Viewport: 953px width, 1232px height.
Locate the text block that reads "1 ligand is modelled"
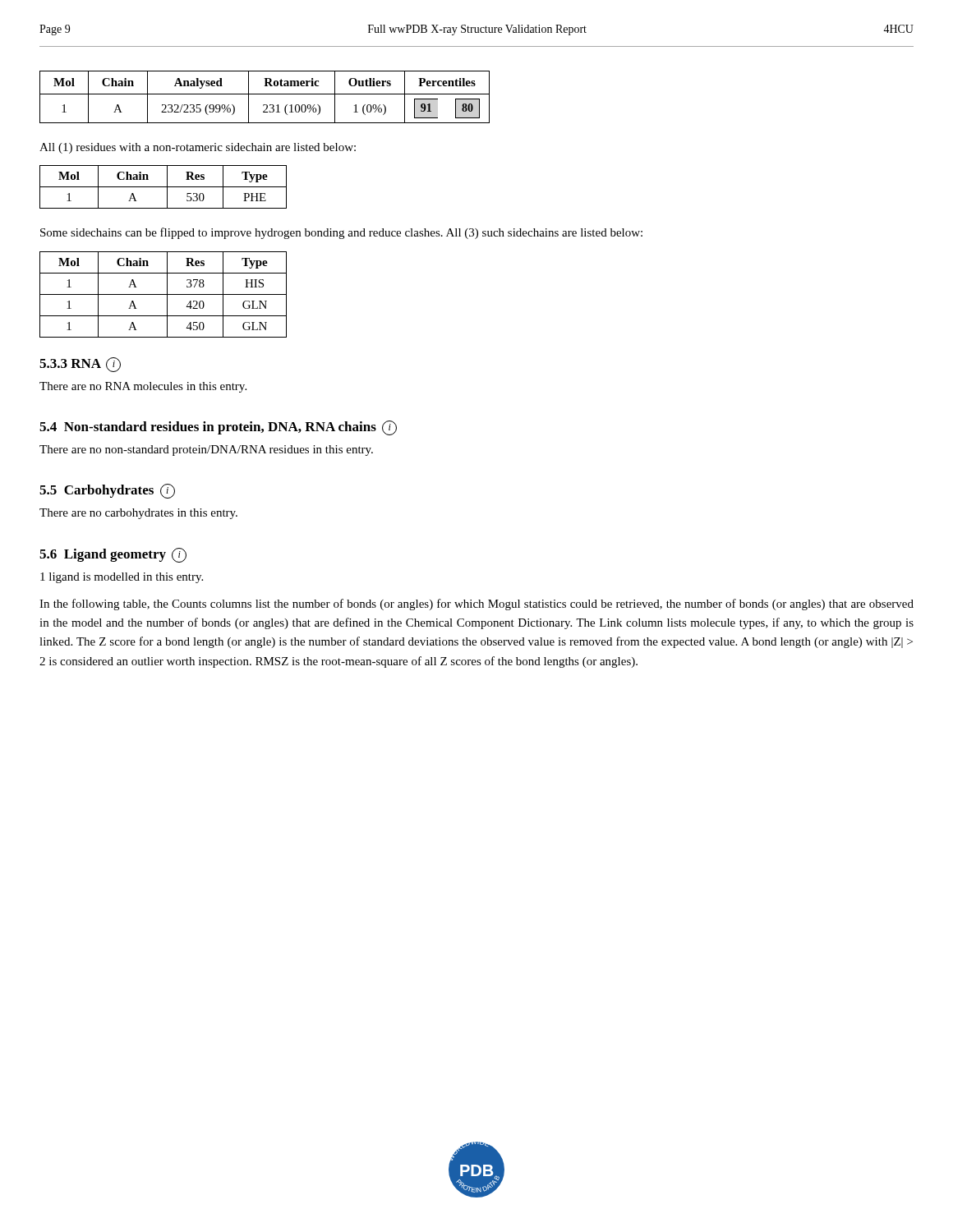pos(122,576)
